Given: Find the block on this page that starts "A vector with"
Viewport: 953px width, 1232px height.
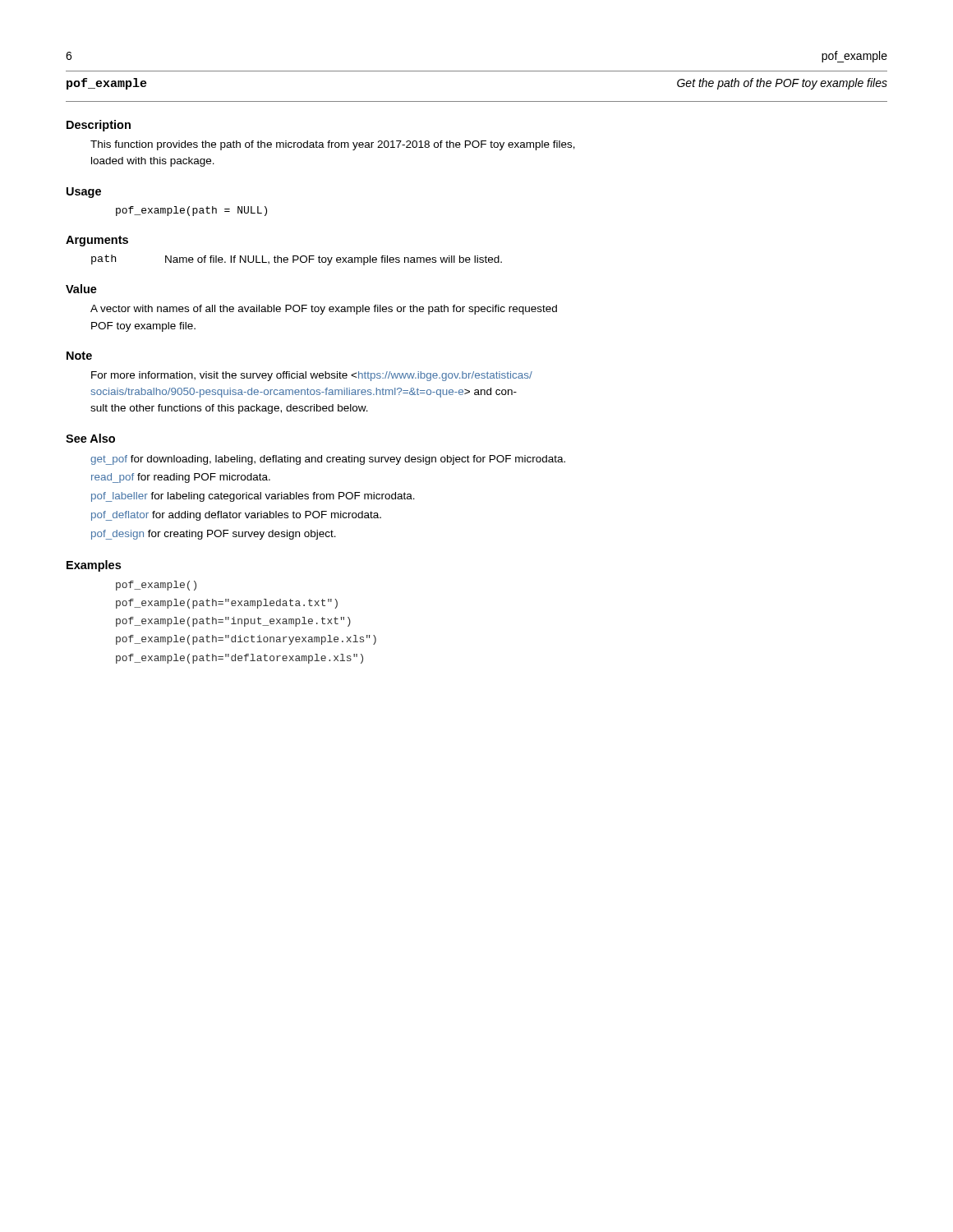Looking at the screenshot, I should [324, 317].
